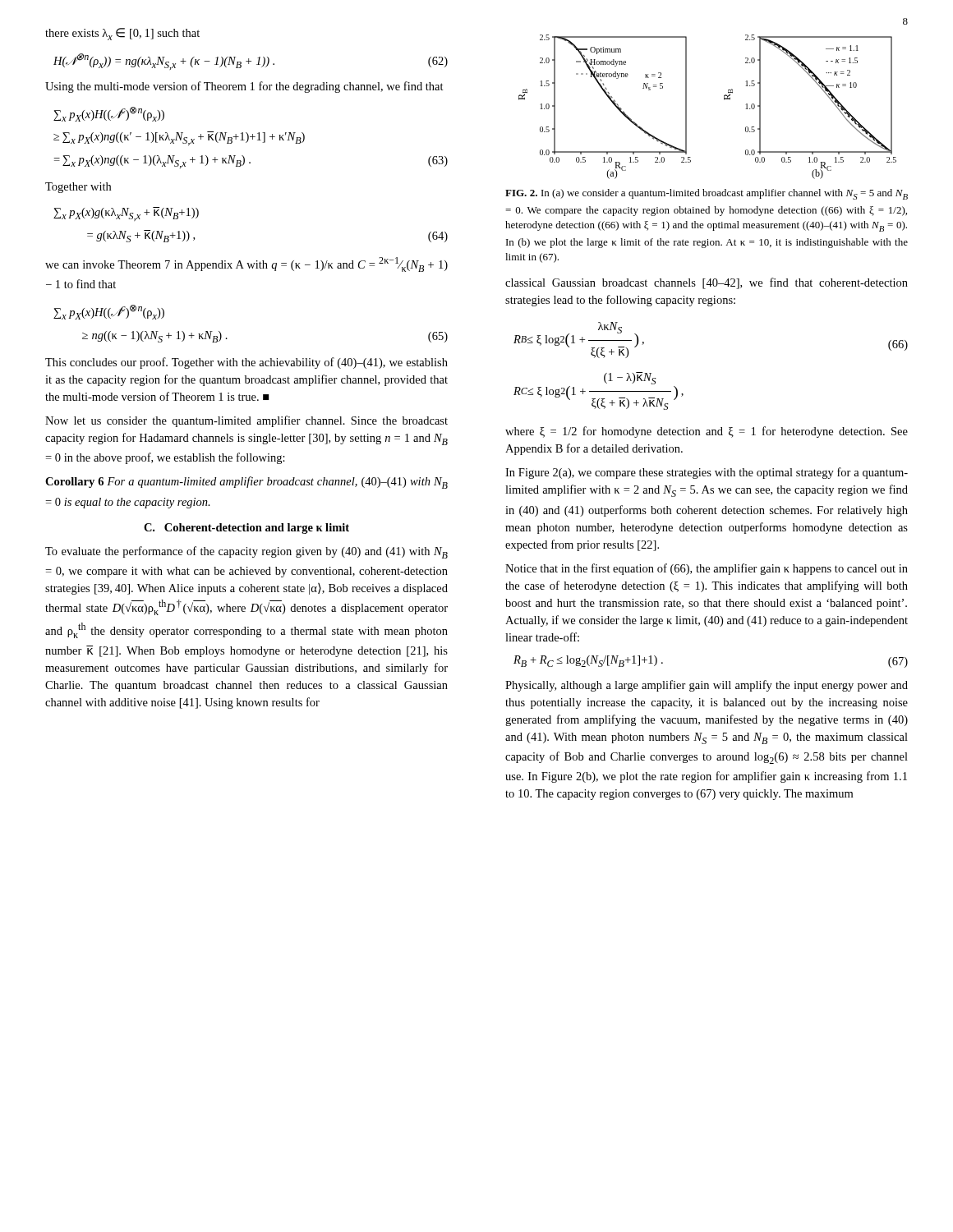Find the block starting "H(𝒩⊗n(ρx)) = ng(κλxNS,x + (κ − 1)(NB"
Image resolution: width=953 pixels, height=1232 pixels.
click(x=251, y=61)
